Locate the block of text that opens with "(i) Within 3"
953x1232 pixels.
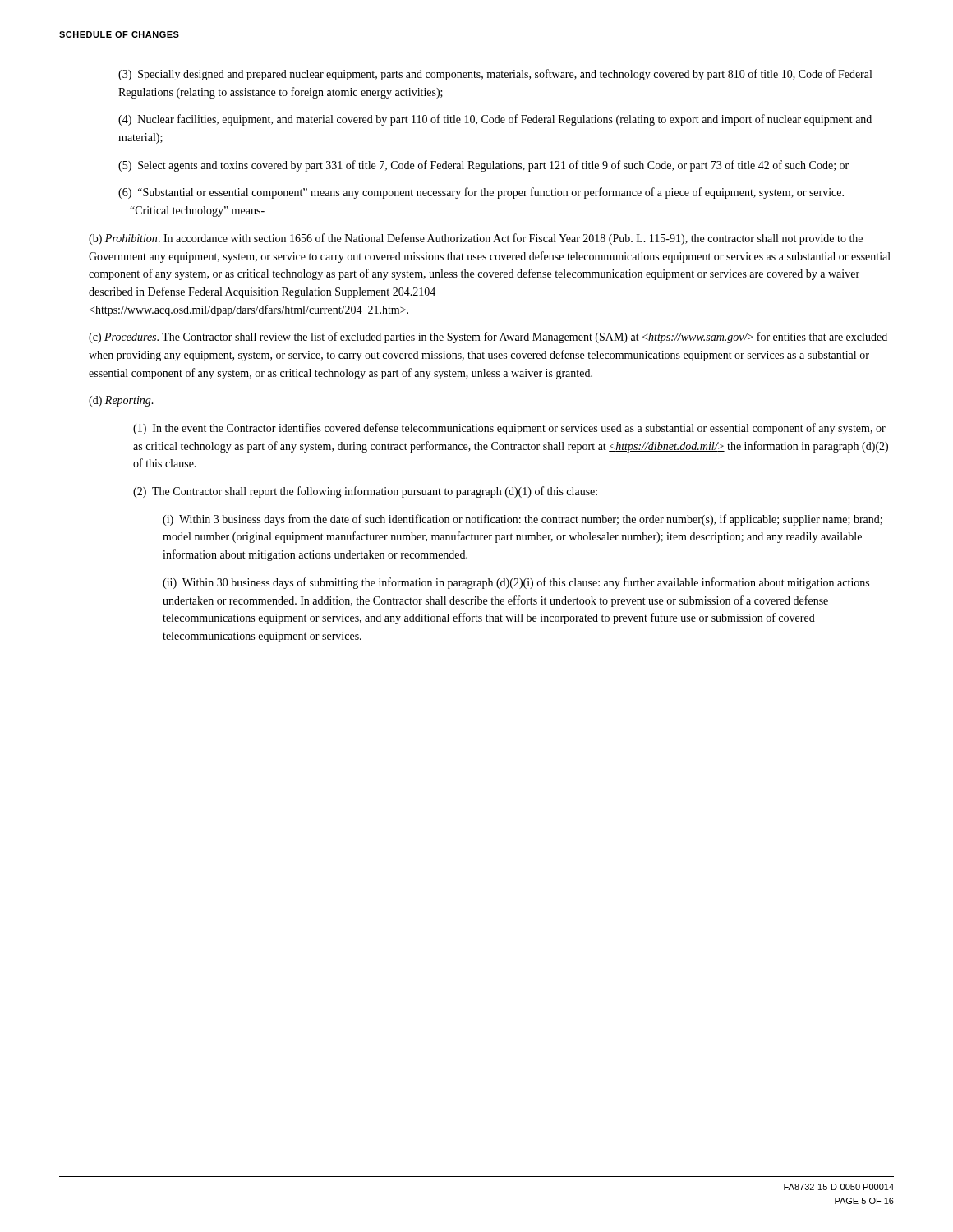tap(523, 537)
